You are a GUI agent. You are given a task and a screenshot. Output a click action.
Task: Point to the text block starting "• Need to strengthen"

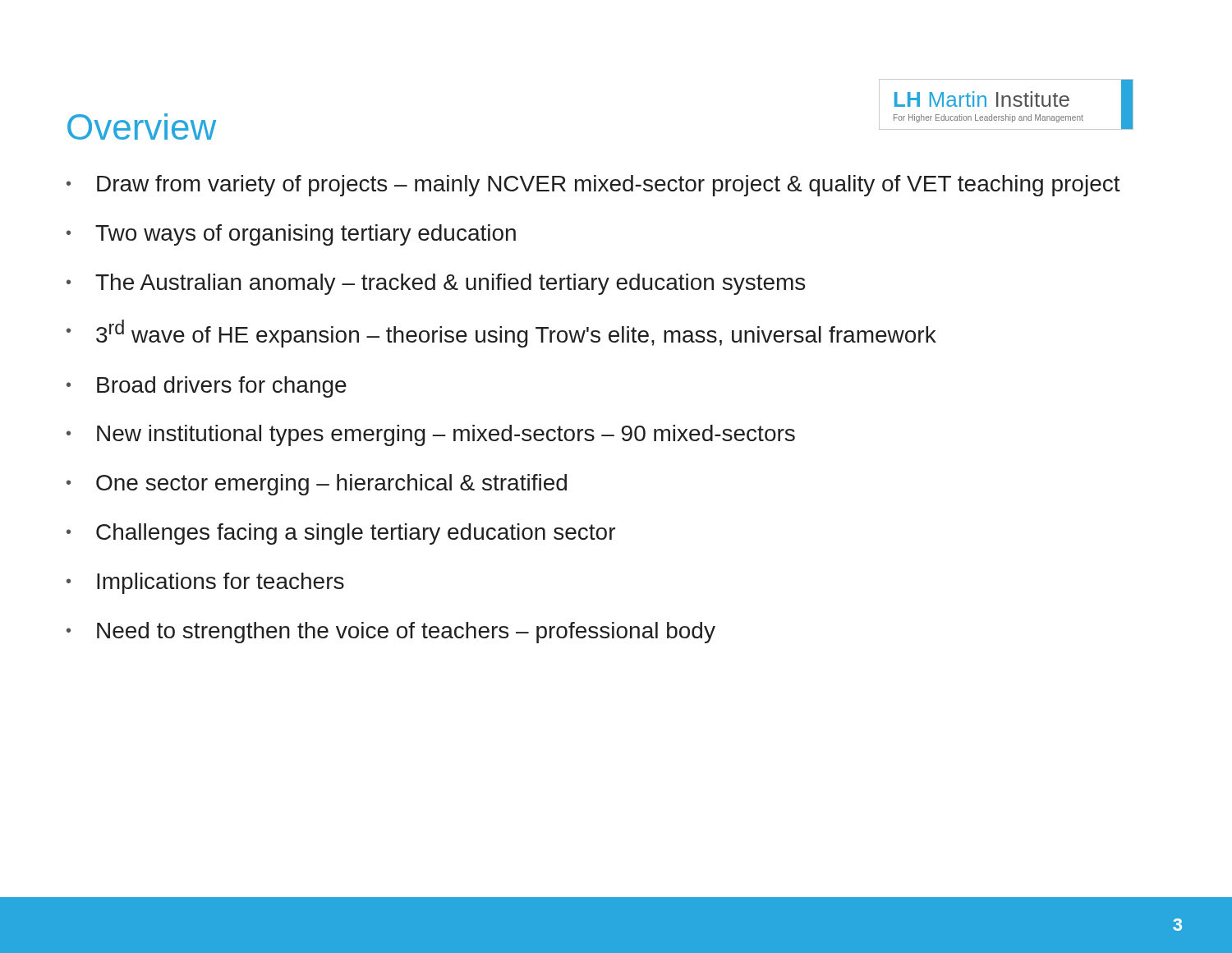pyautogui.click(x=612, y=630)
